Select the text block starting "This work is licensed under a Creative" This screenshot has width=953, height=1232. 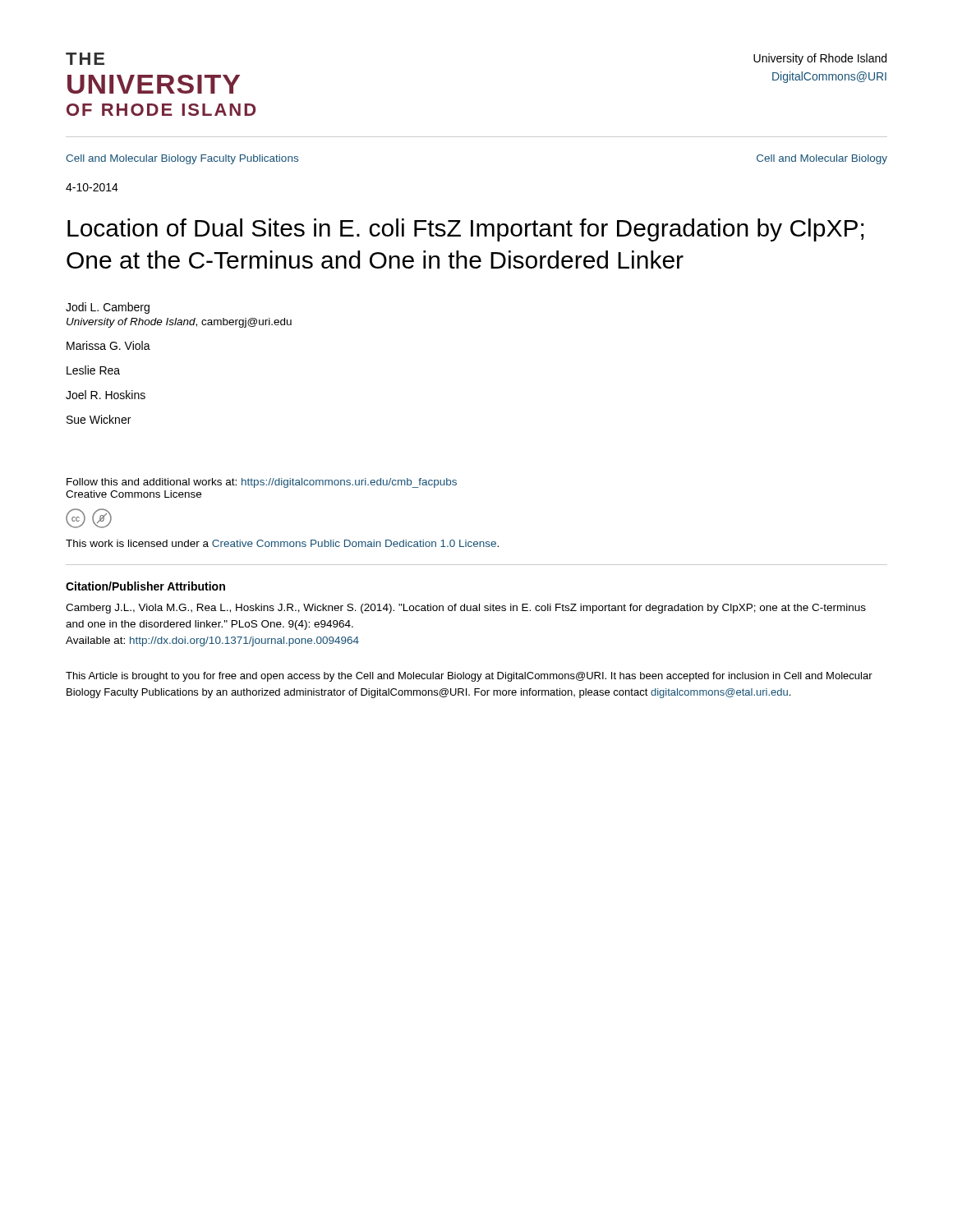[283, 543]
